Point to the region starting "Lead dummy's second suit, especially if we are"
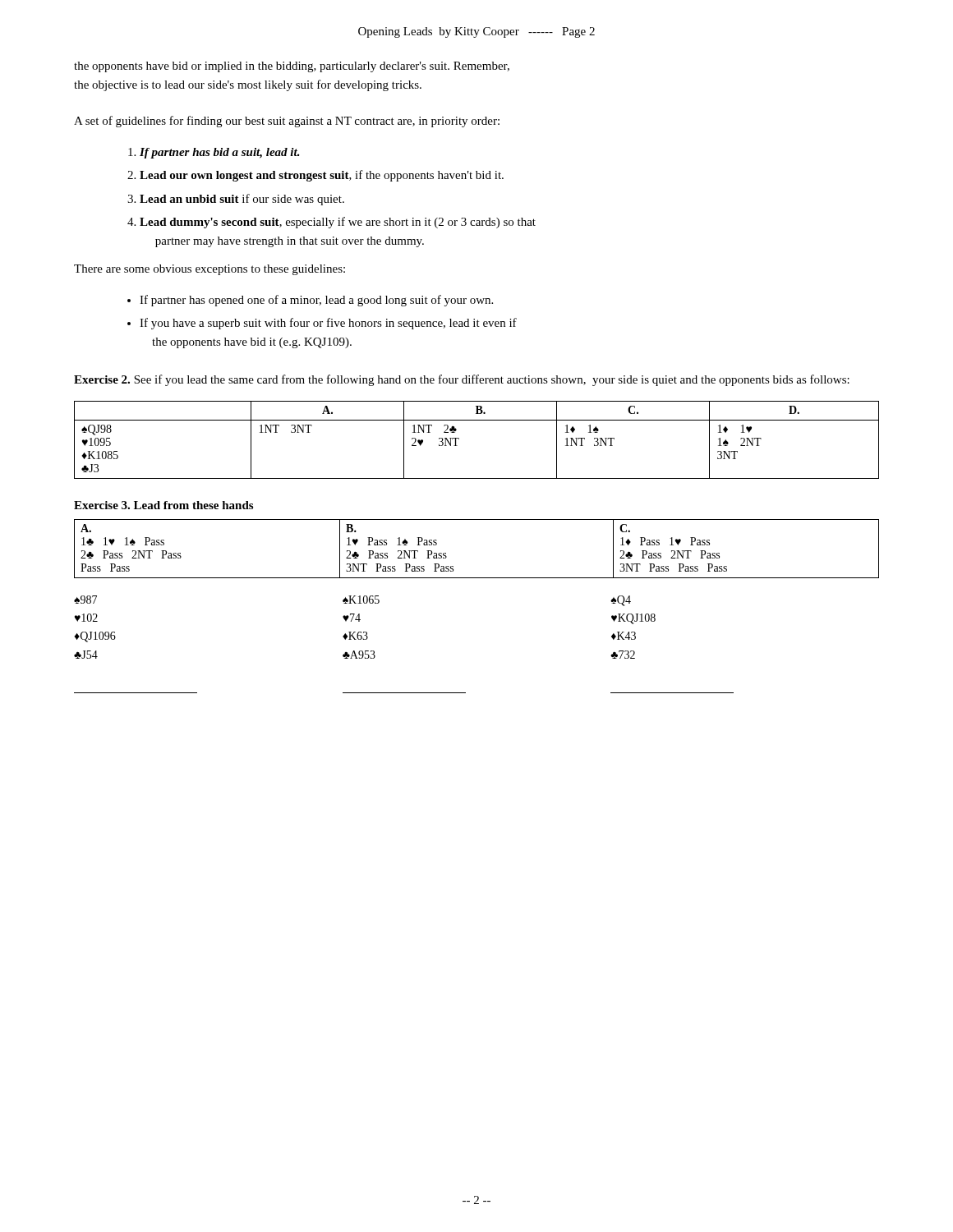This screenshot has height=1232, width=953. (338, 231)
